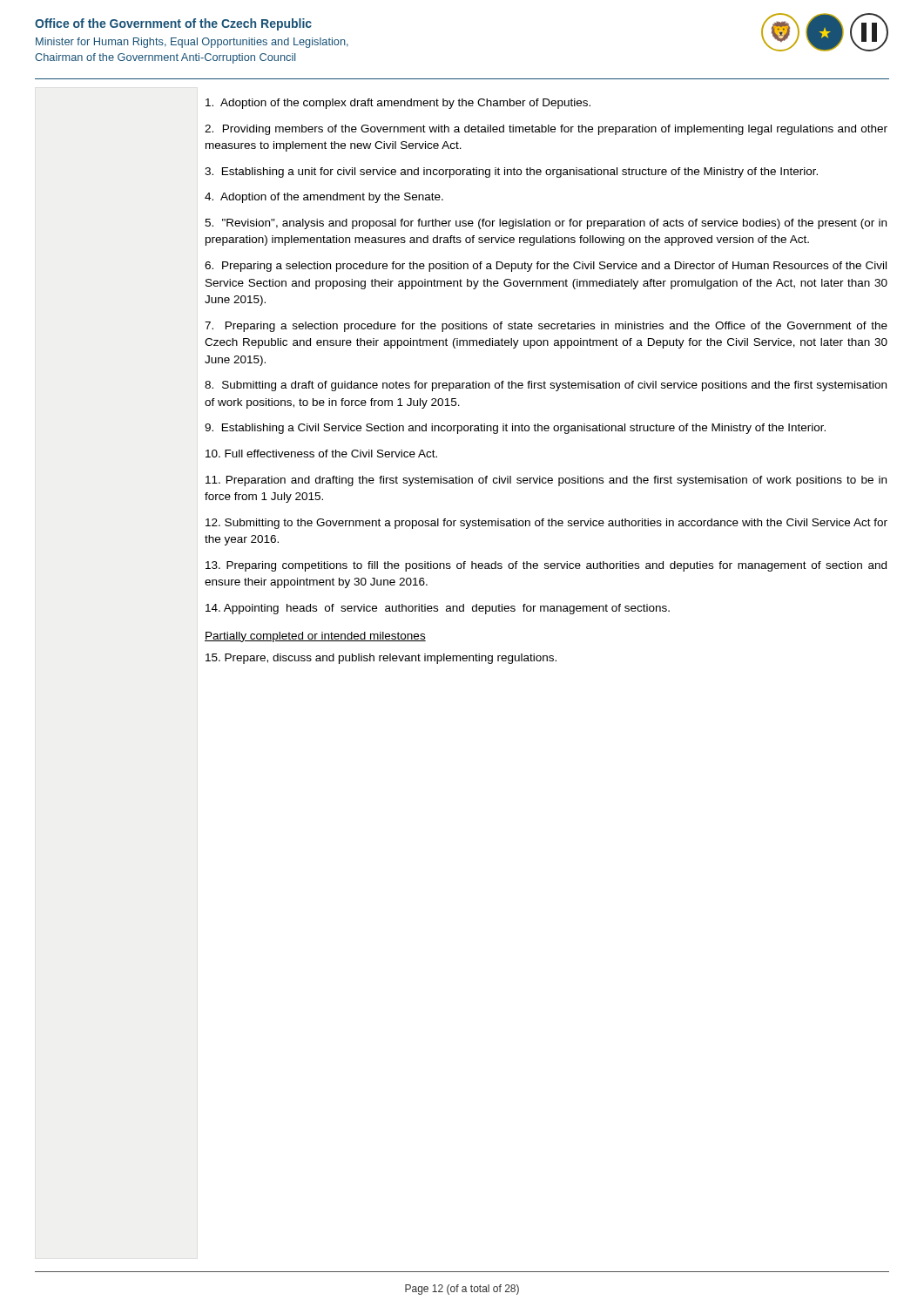The height and width of the screenshot is (1307, 924).
Task: Find the list item that says "10. Full effectiveness of"
Action: pyautogui.click(x=322, y=454)
